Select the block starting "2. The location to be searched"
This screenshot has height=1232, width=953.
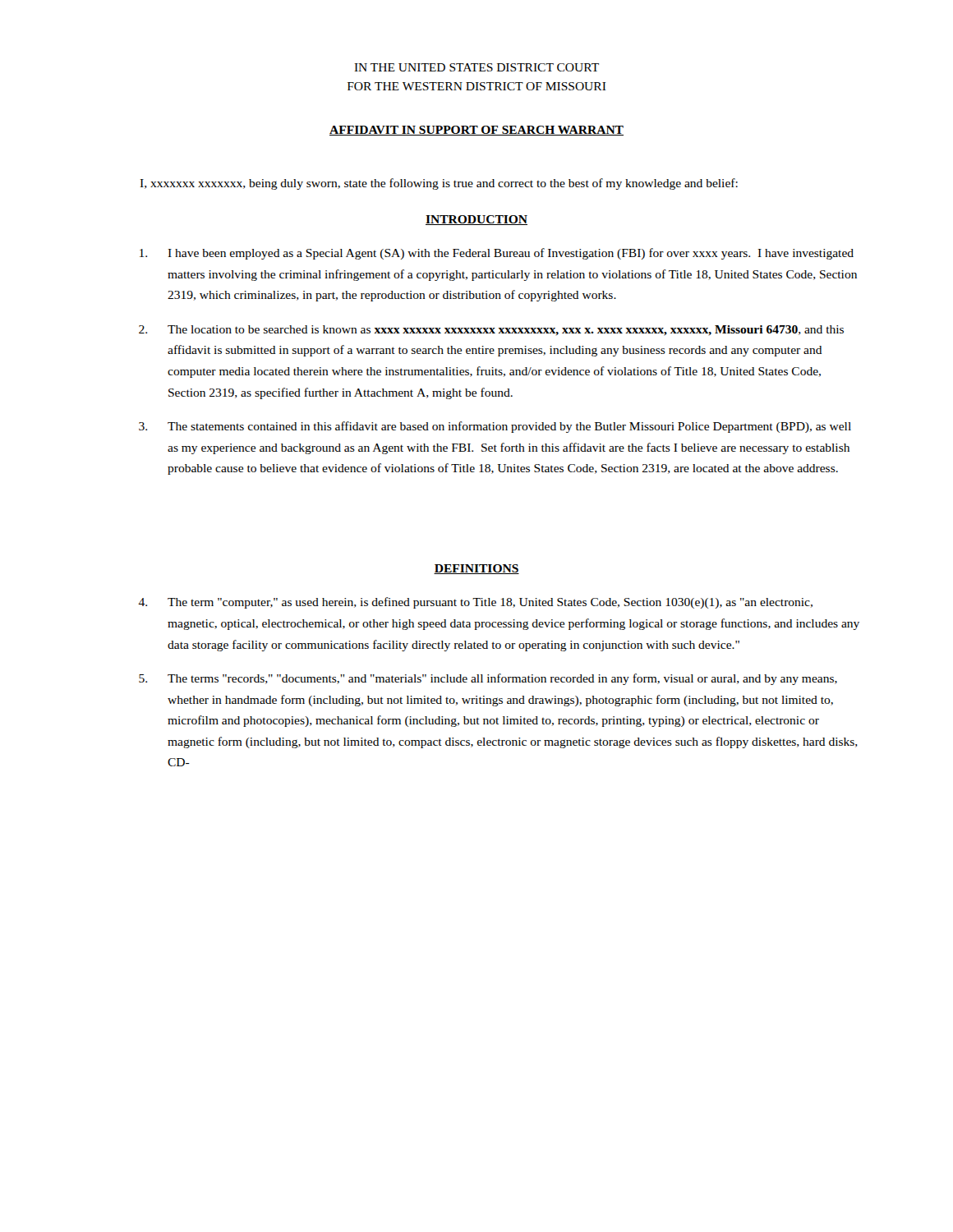tap(476, 361)
